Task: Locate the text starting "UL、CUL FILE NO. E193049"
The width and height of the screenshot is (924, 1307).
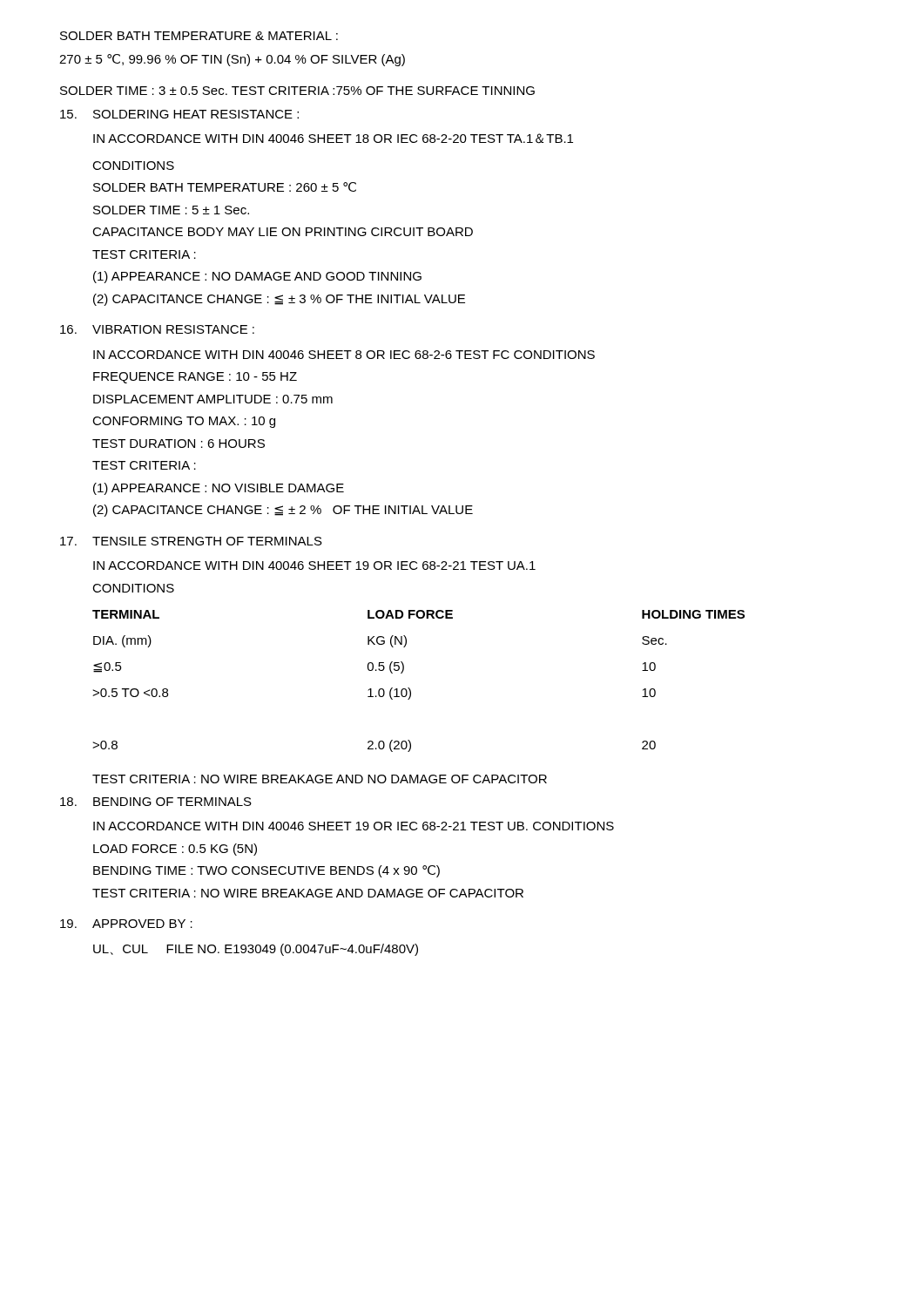Action: [256, 948]
